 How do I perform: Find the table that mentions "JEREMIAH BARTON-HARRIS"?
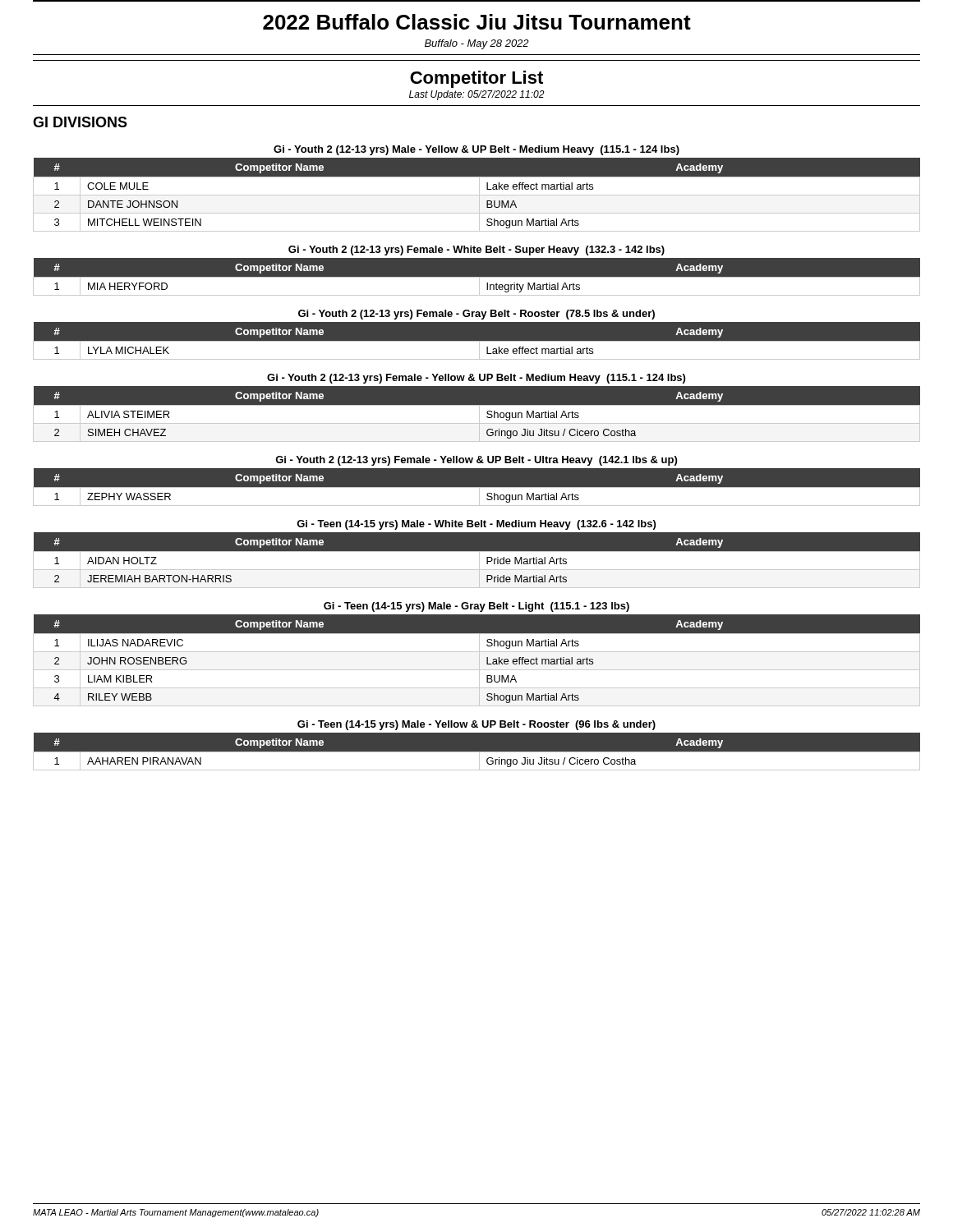point(476,560)
